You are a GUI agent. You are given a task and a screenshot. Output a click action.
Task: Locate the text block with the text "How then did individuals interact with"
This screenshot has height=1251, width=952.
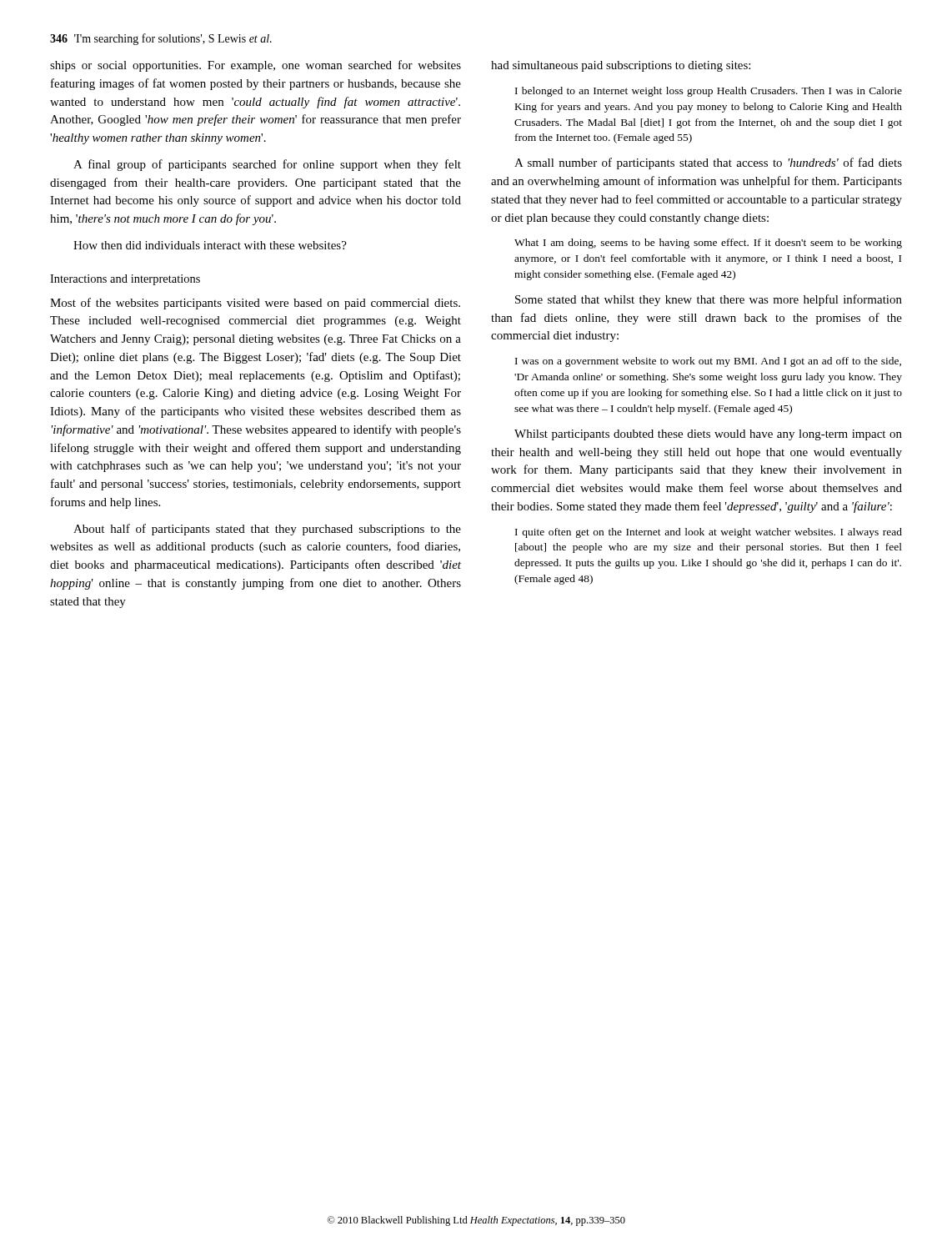267,246
